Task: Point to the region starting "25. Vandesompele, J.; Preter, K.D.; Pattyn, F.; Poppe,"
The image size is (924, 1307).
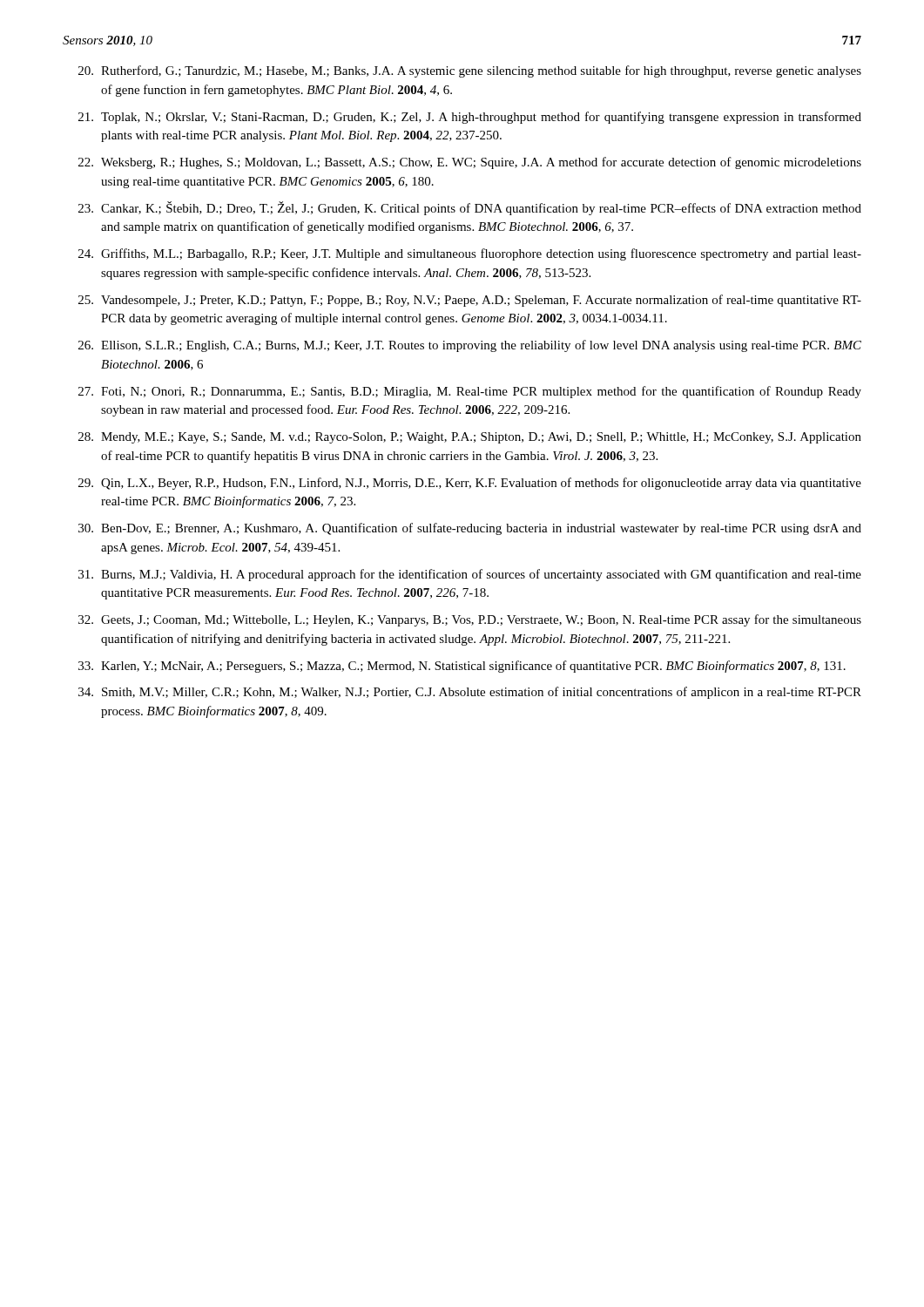Action: pyautogui.click(x=462, y=309)
